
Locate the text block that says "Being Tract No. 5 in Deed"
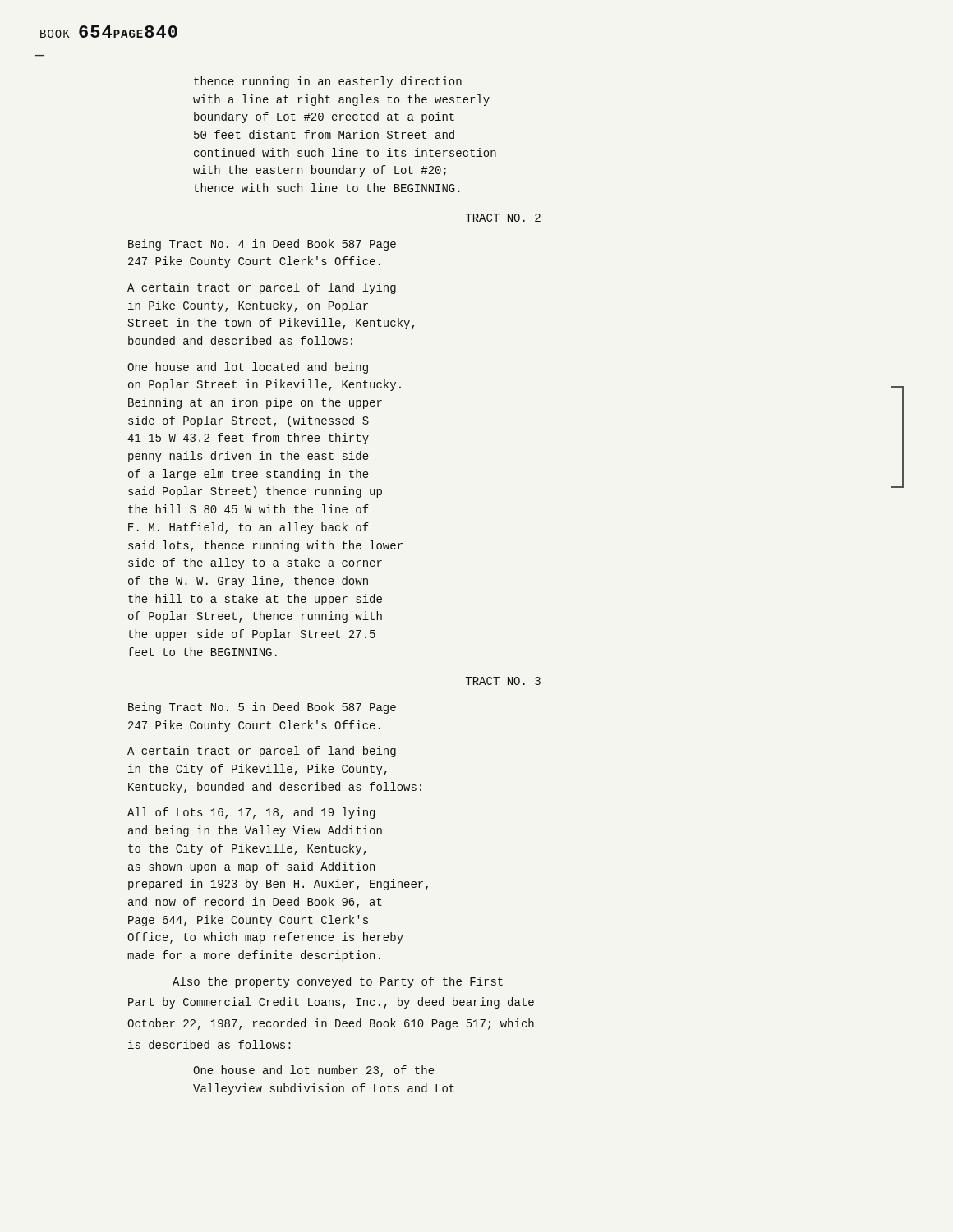pos(262,717)
